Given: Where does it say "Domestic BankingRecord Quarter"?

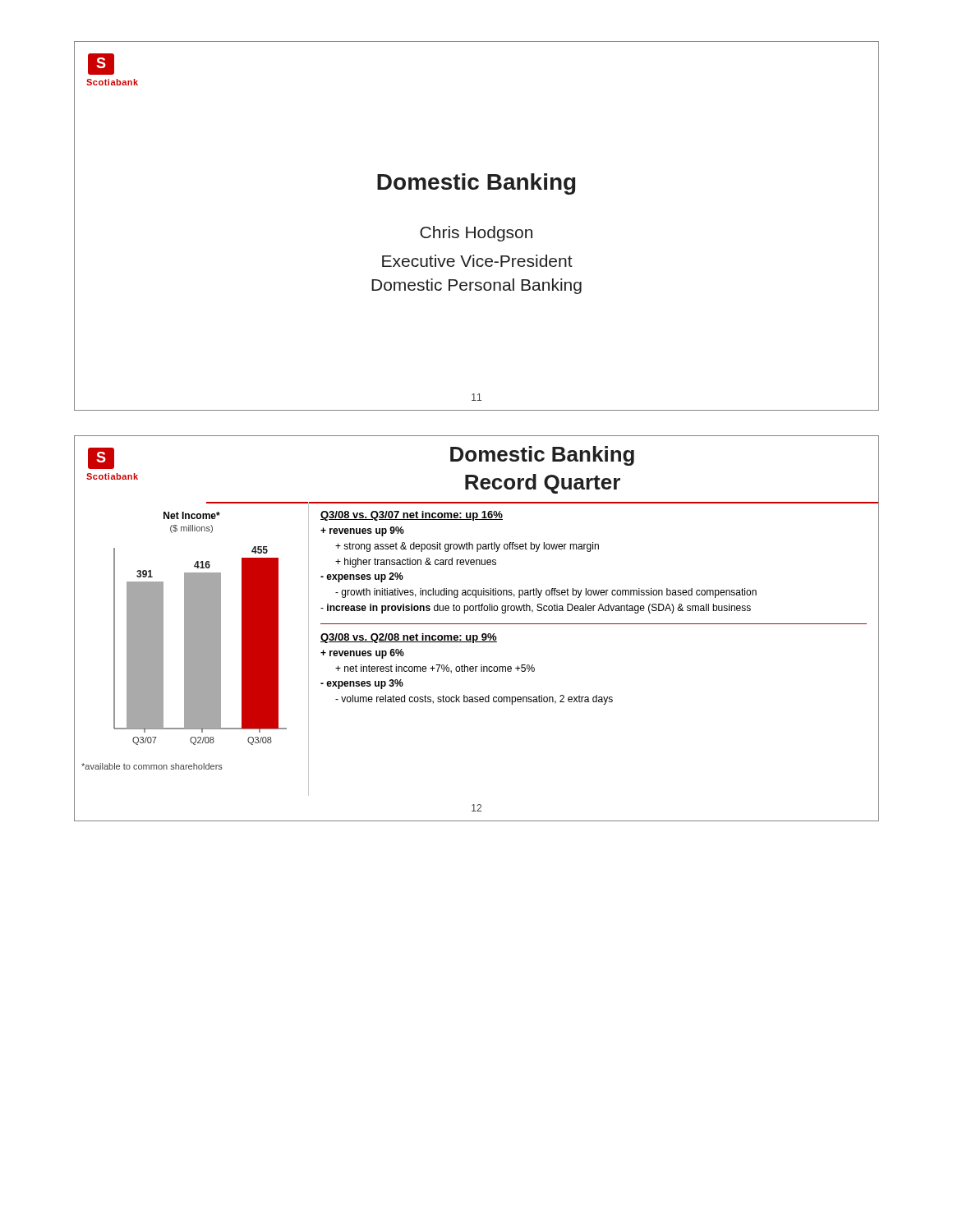Looking at the screenshot, I should (542, 468).
